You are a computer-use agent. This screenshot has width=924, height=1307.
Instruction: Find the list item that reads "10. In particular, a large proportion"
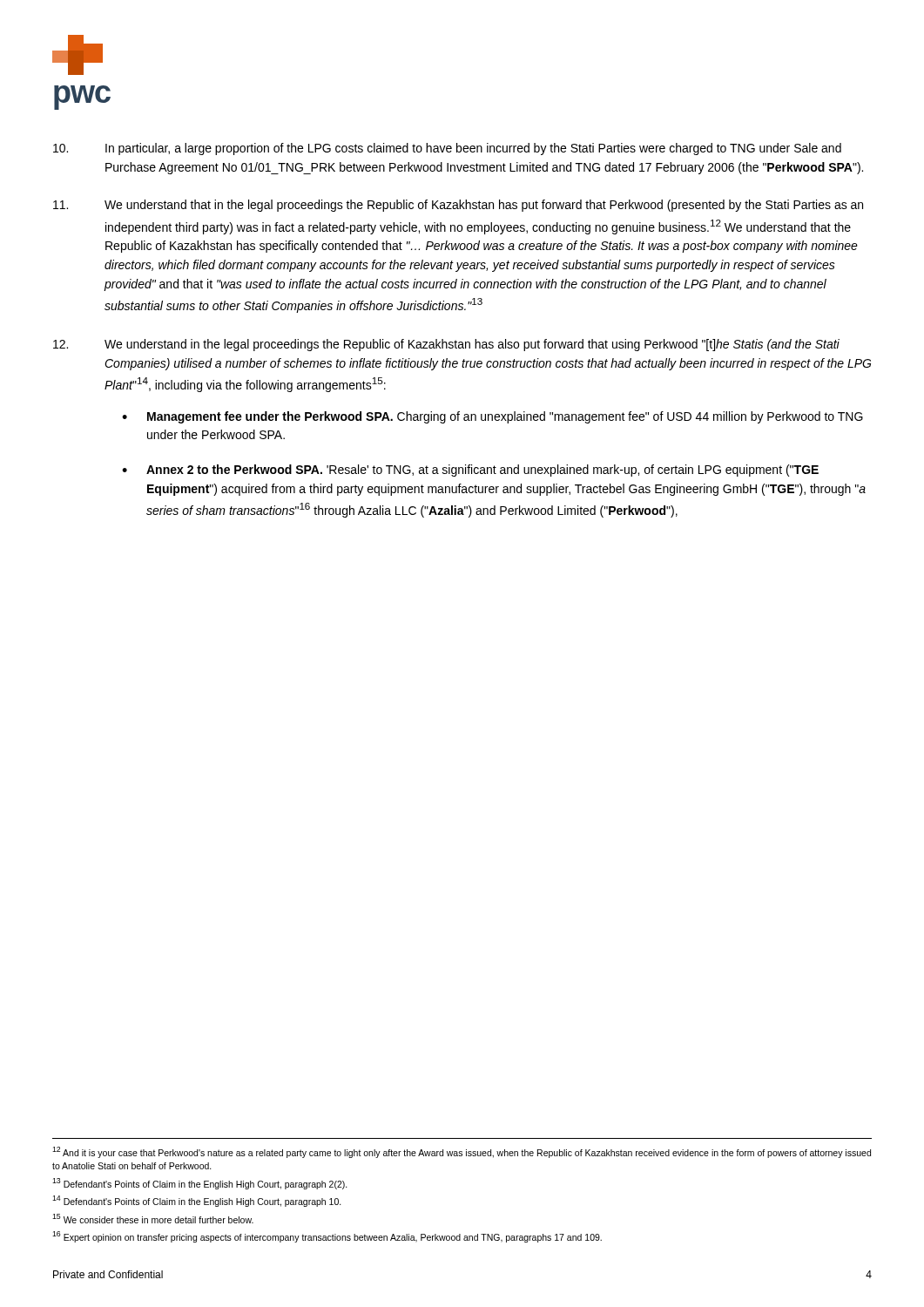pos(462,158)
